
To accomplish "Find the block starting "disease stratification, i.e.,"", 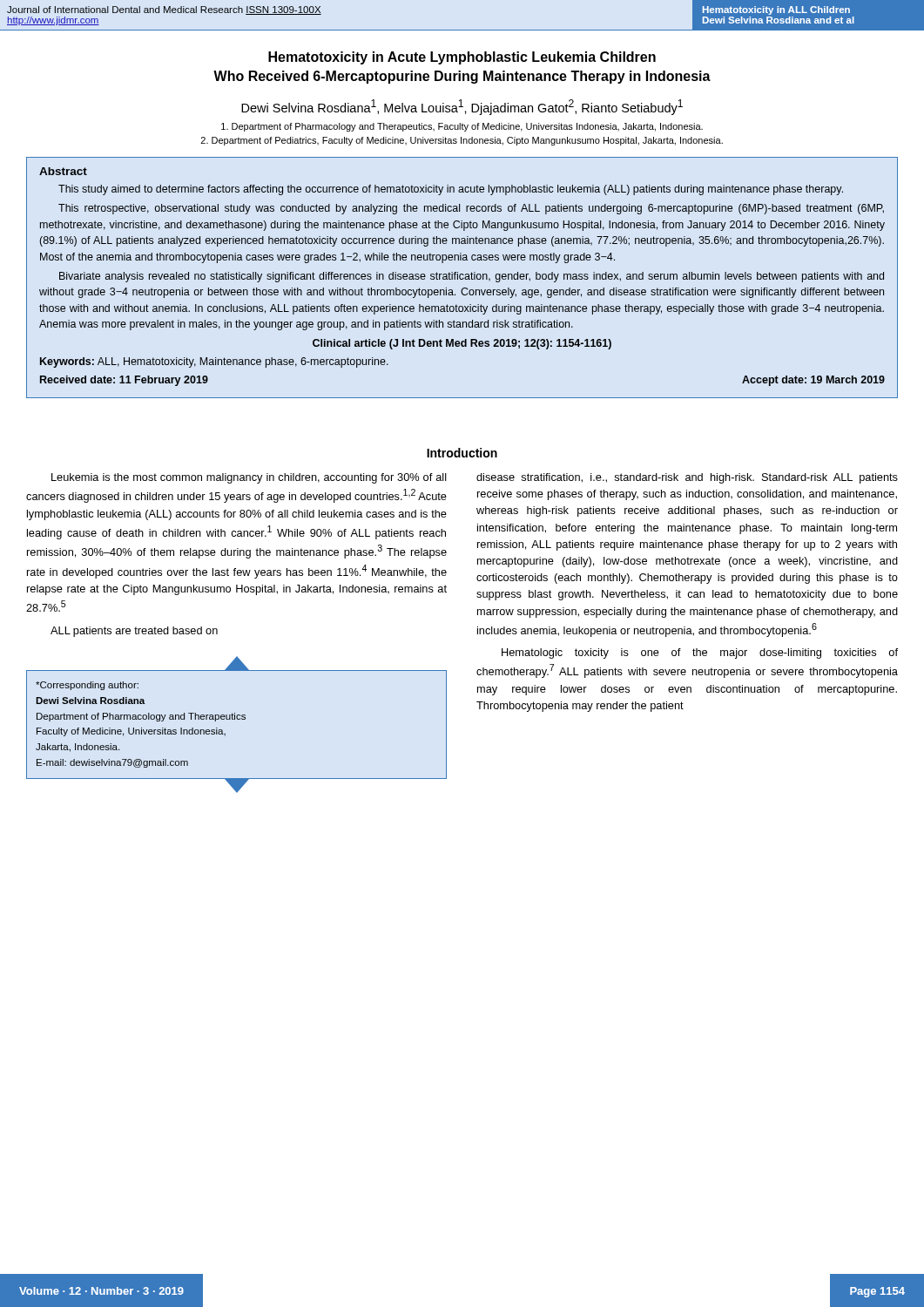I will point(687,591).
